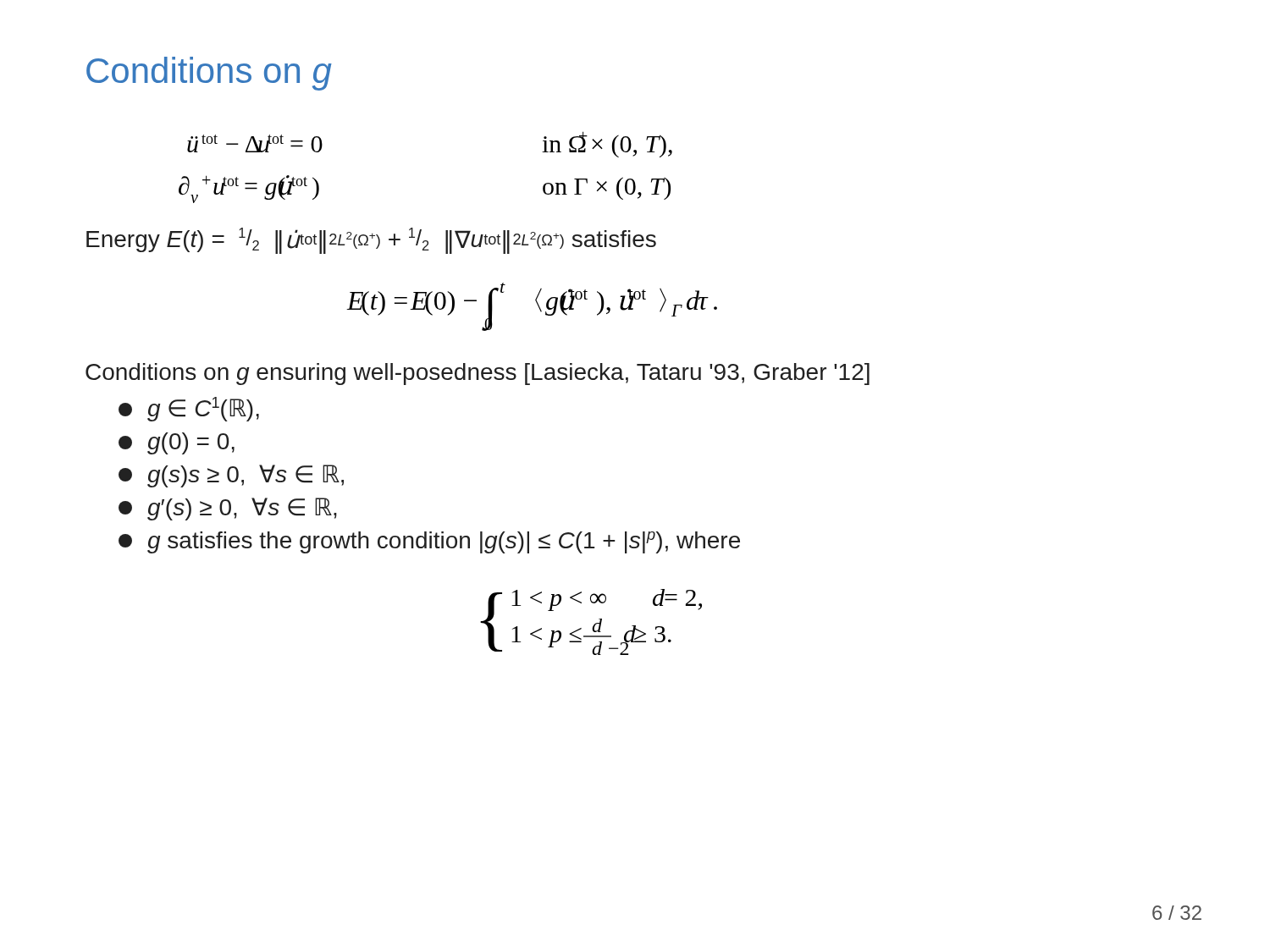Image resolution: width=1270 pixels, height=952 pixels.
Task: Click on the list item containing "g′(s) ≥ 0, ∀s ∈ ℝ,"
Action: click(x=228, y=507)
